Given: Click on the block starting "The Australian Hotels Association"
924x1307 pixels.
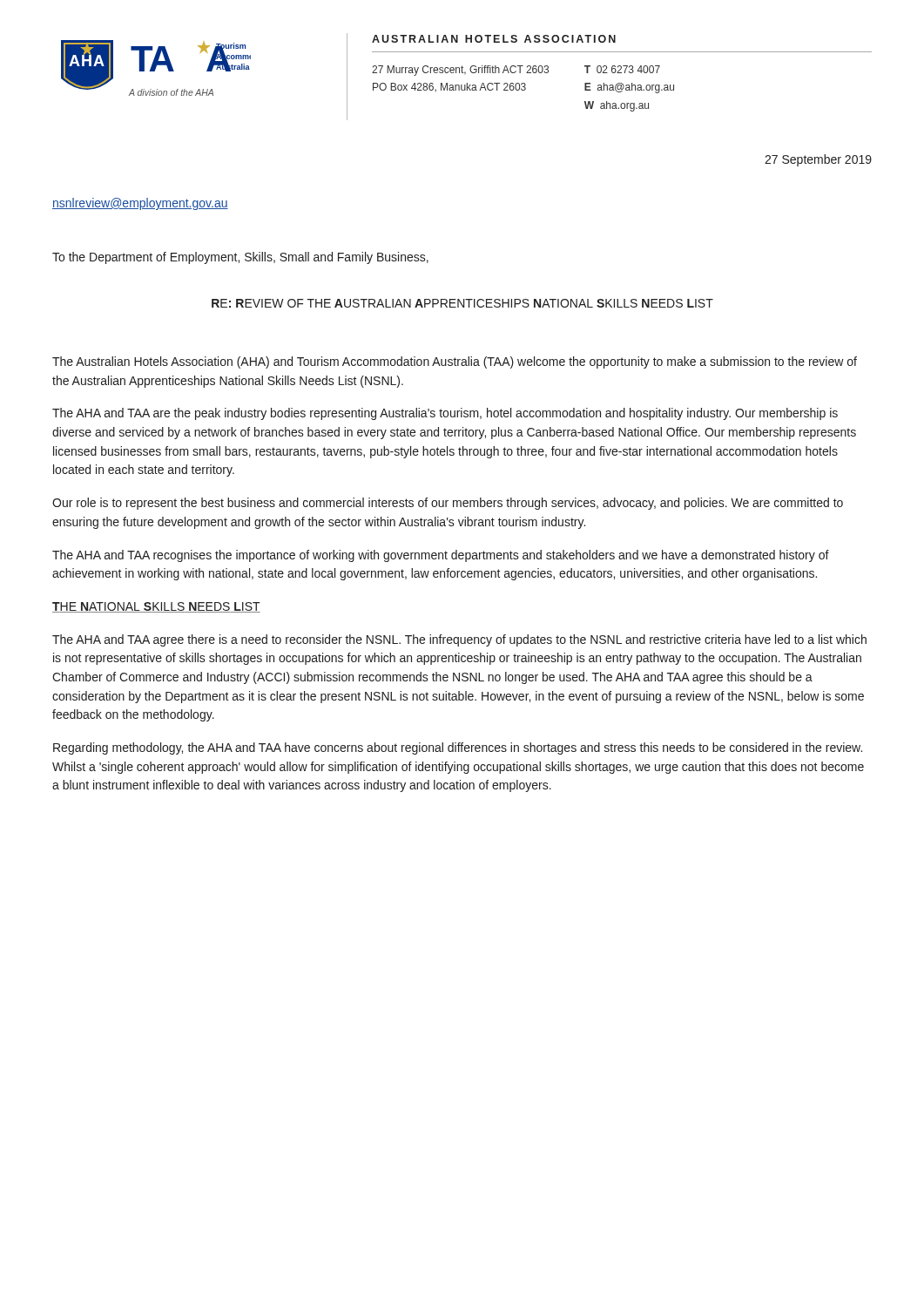Looking at the screenshot, I should click(x=462, y=372).
